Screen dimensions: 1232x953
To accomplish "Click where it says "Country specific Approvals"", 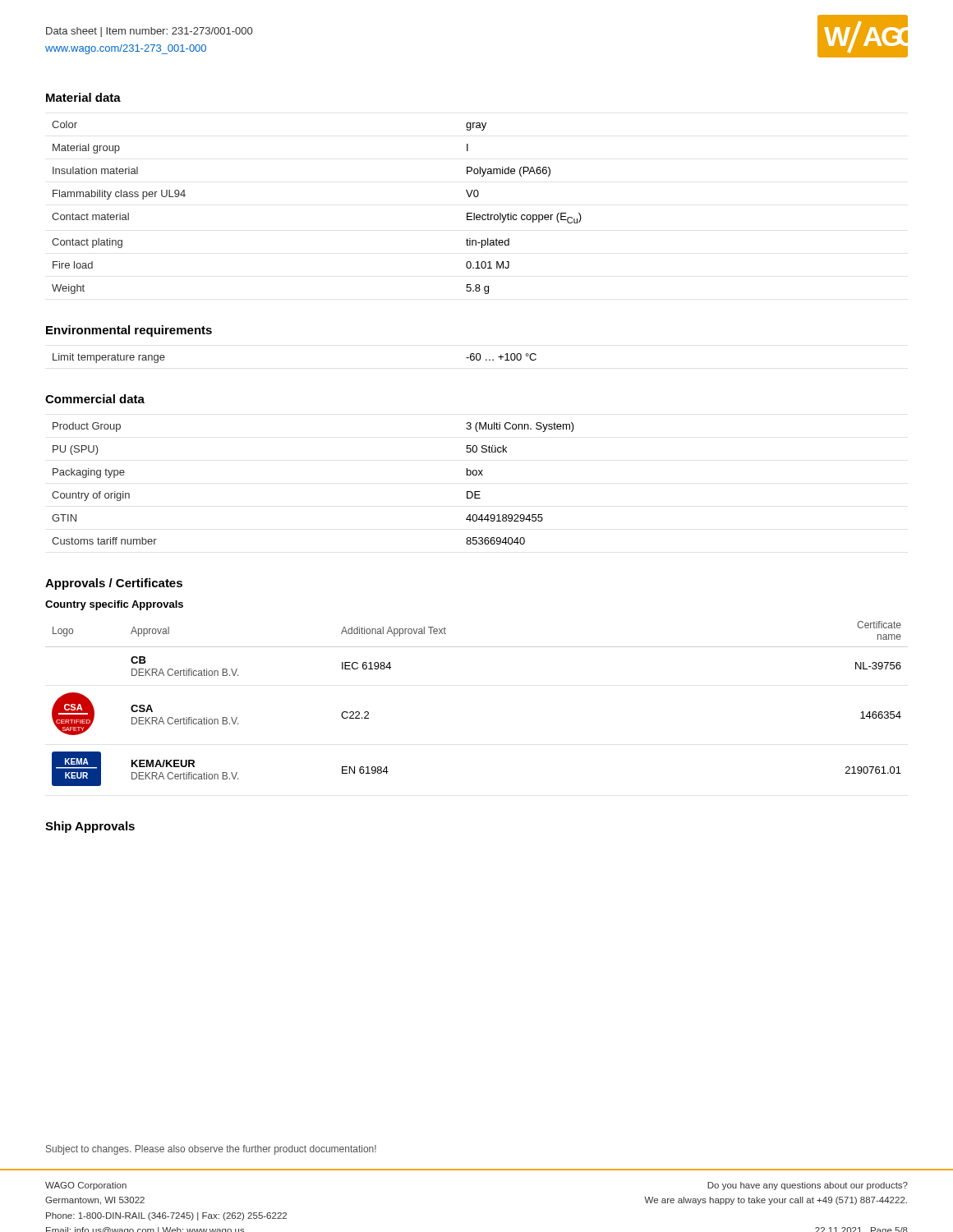I will (x=114, y=604).
